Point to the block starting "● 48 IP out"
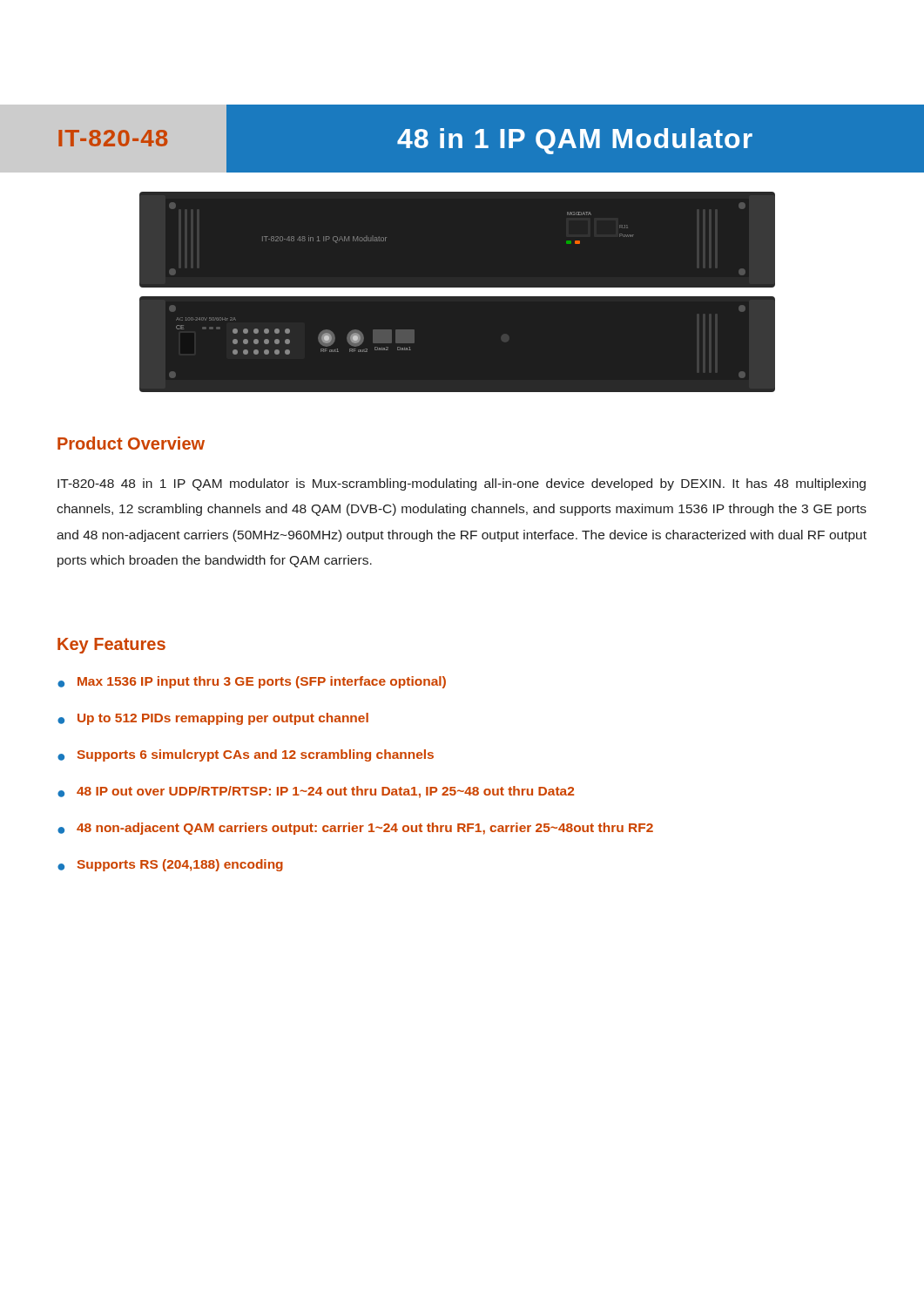The width and height of the screenshot is (924, 1307). [x=316, y=793]
